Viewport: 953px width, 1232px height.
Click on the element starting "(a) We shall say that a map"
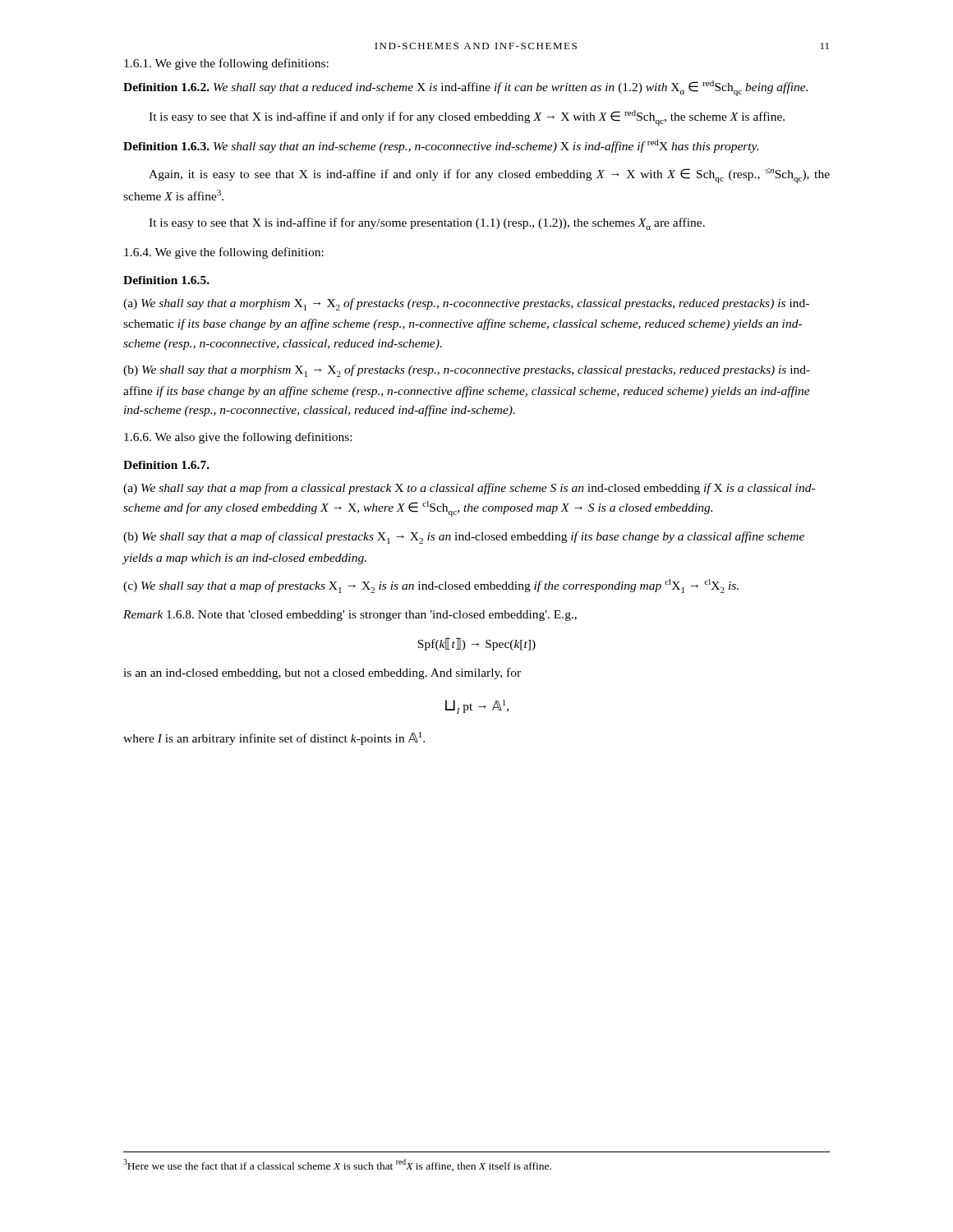pos(469,499)
